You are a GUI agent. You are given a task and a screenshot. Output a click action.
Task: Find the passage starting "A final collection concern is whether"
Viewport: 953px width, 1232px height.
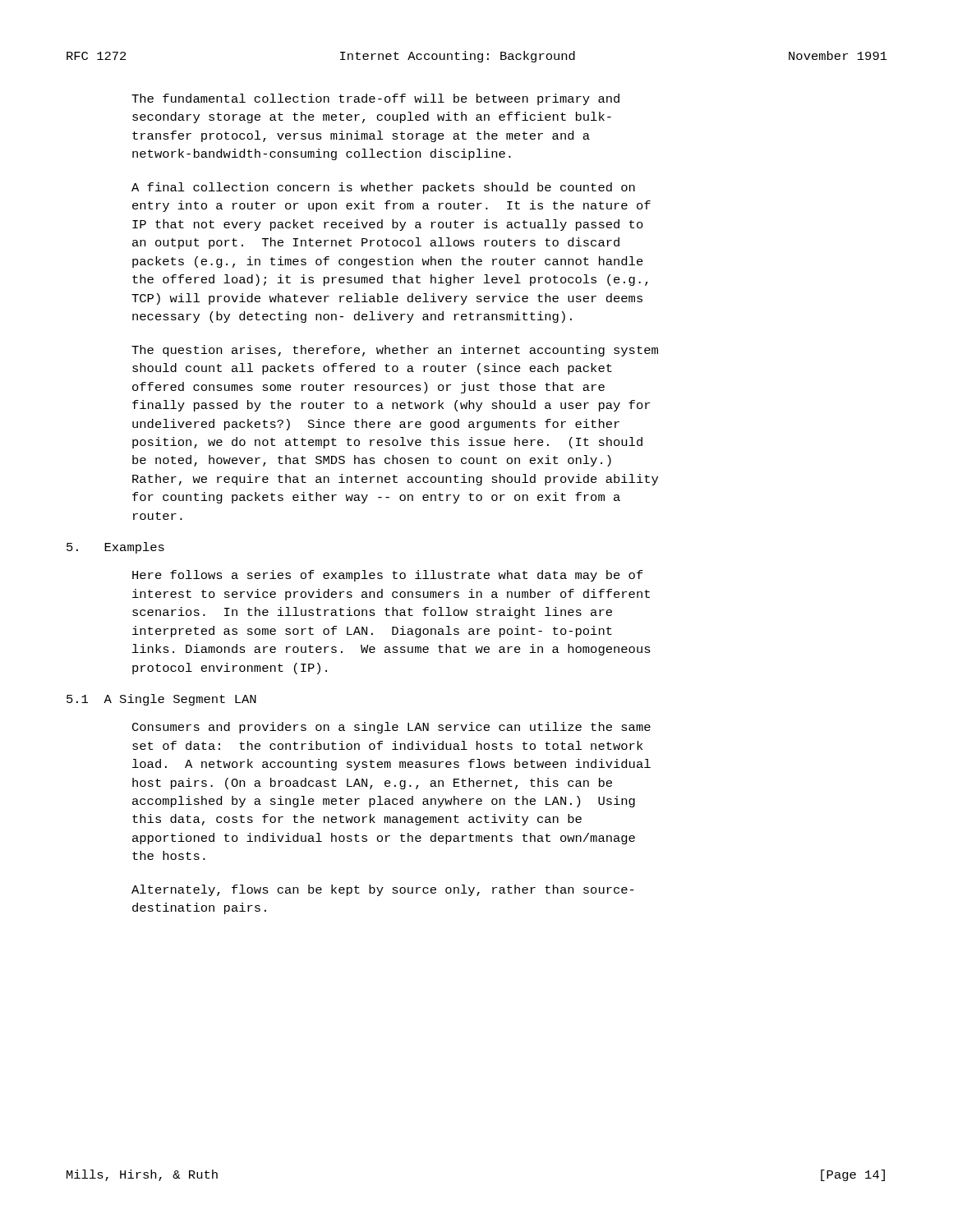click(391, 253)
